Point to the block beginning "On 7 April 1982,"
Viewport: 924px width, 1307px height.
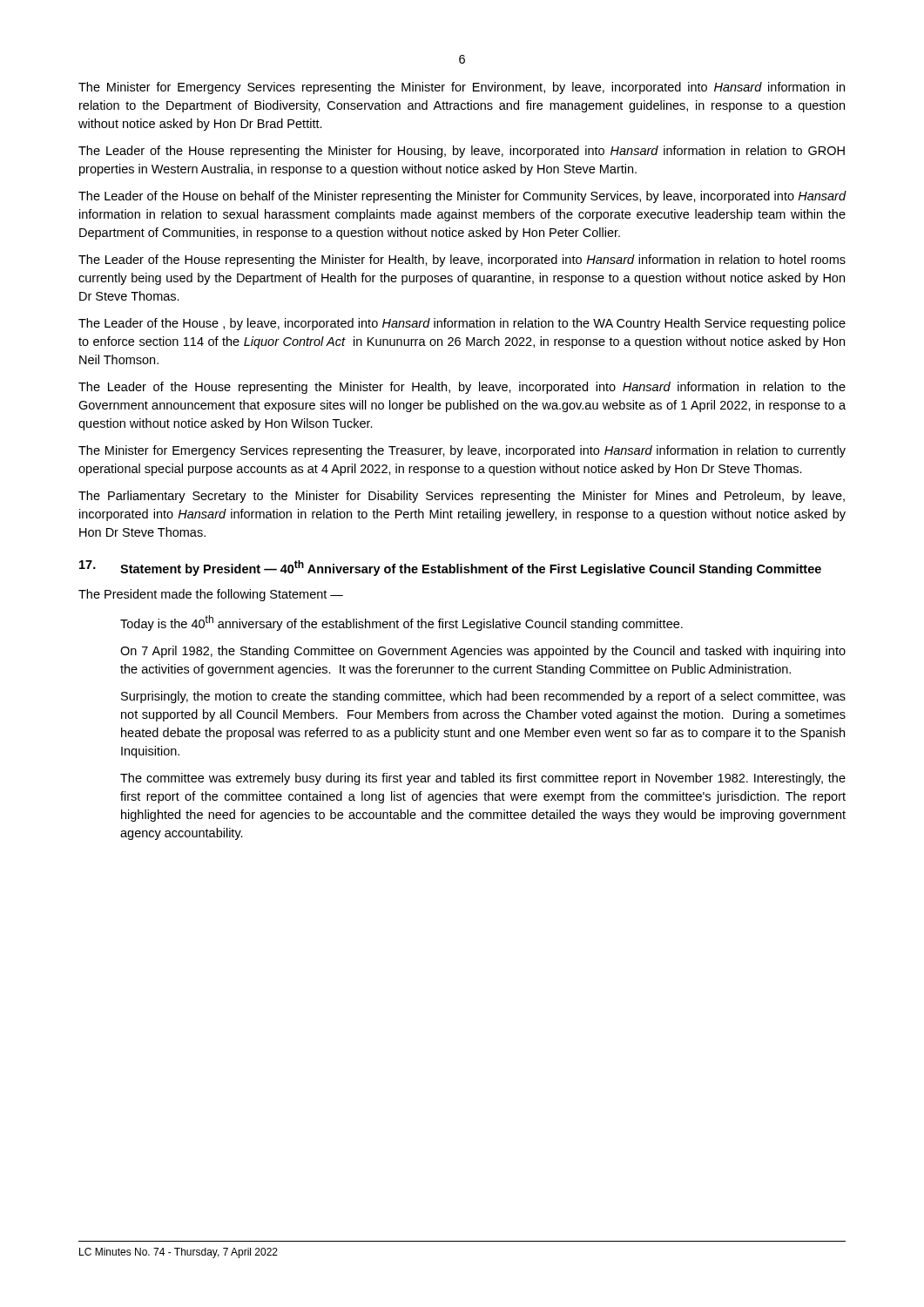[483, 661]
